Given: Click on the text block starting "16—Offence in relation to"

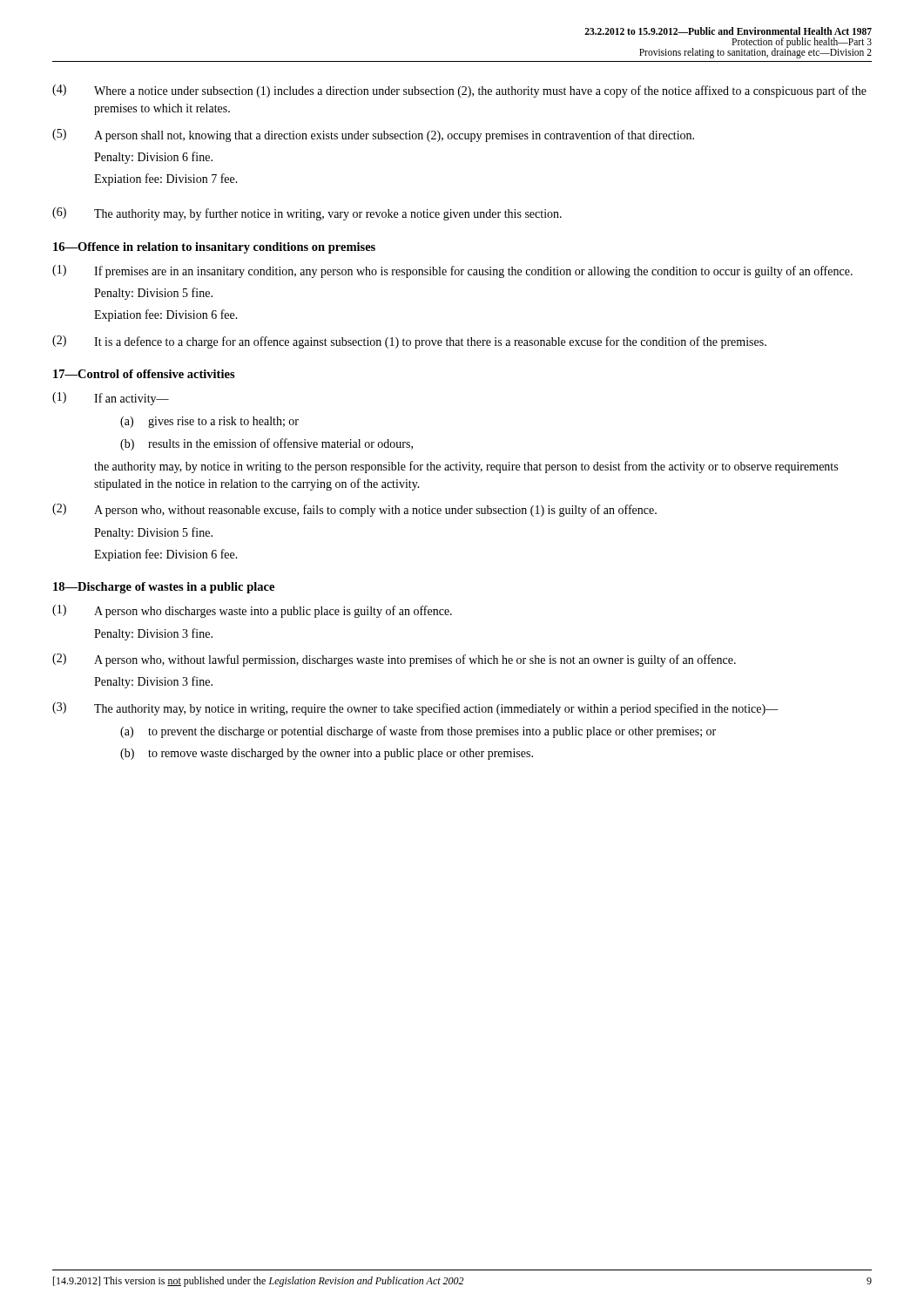Looking at the screenshot, I should 214,246.
